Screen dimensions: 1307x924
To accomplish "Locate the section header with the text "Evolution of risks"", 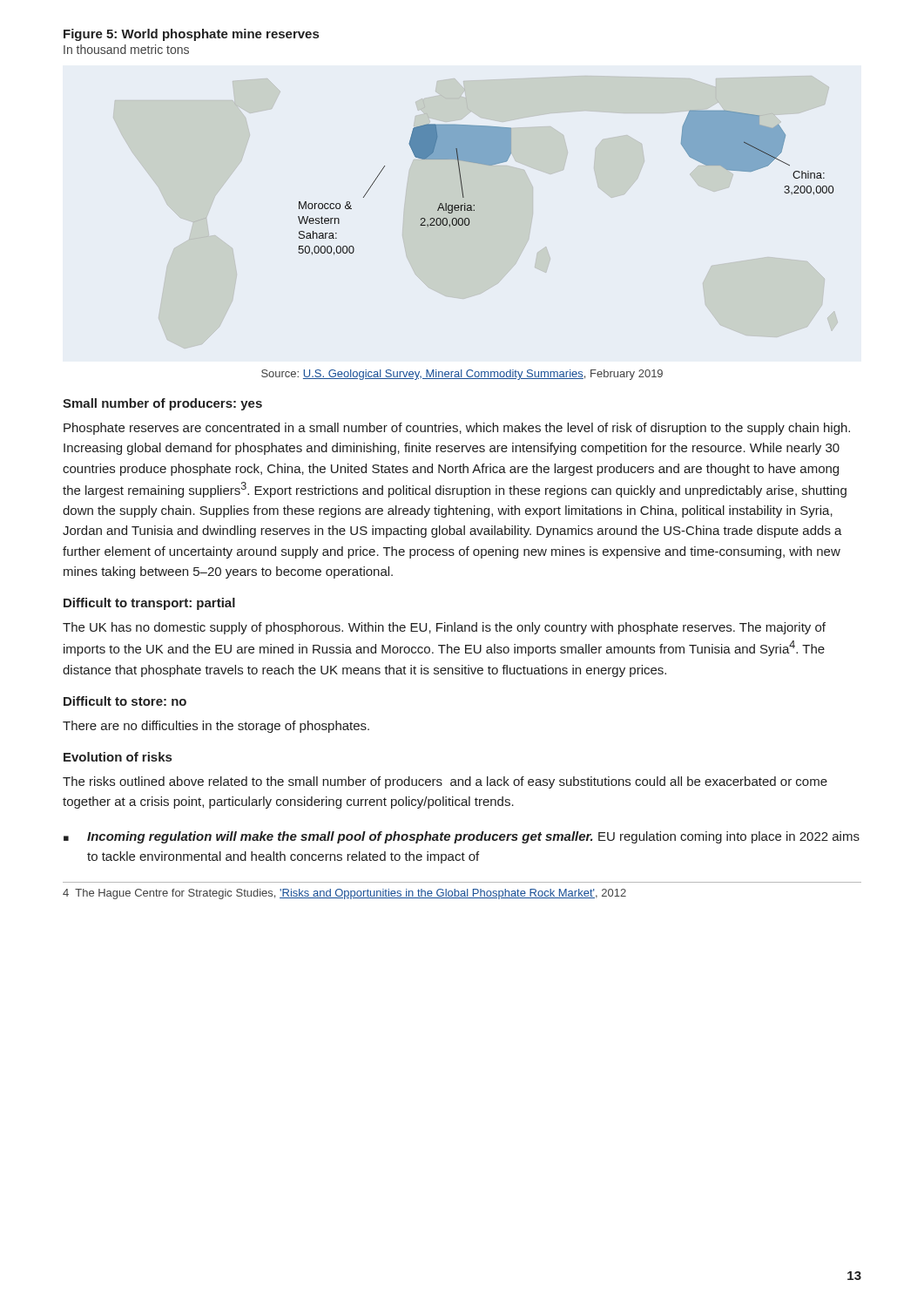I will click(x=118, y=757).
